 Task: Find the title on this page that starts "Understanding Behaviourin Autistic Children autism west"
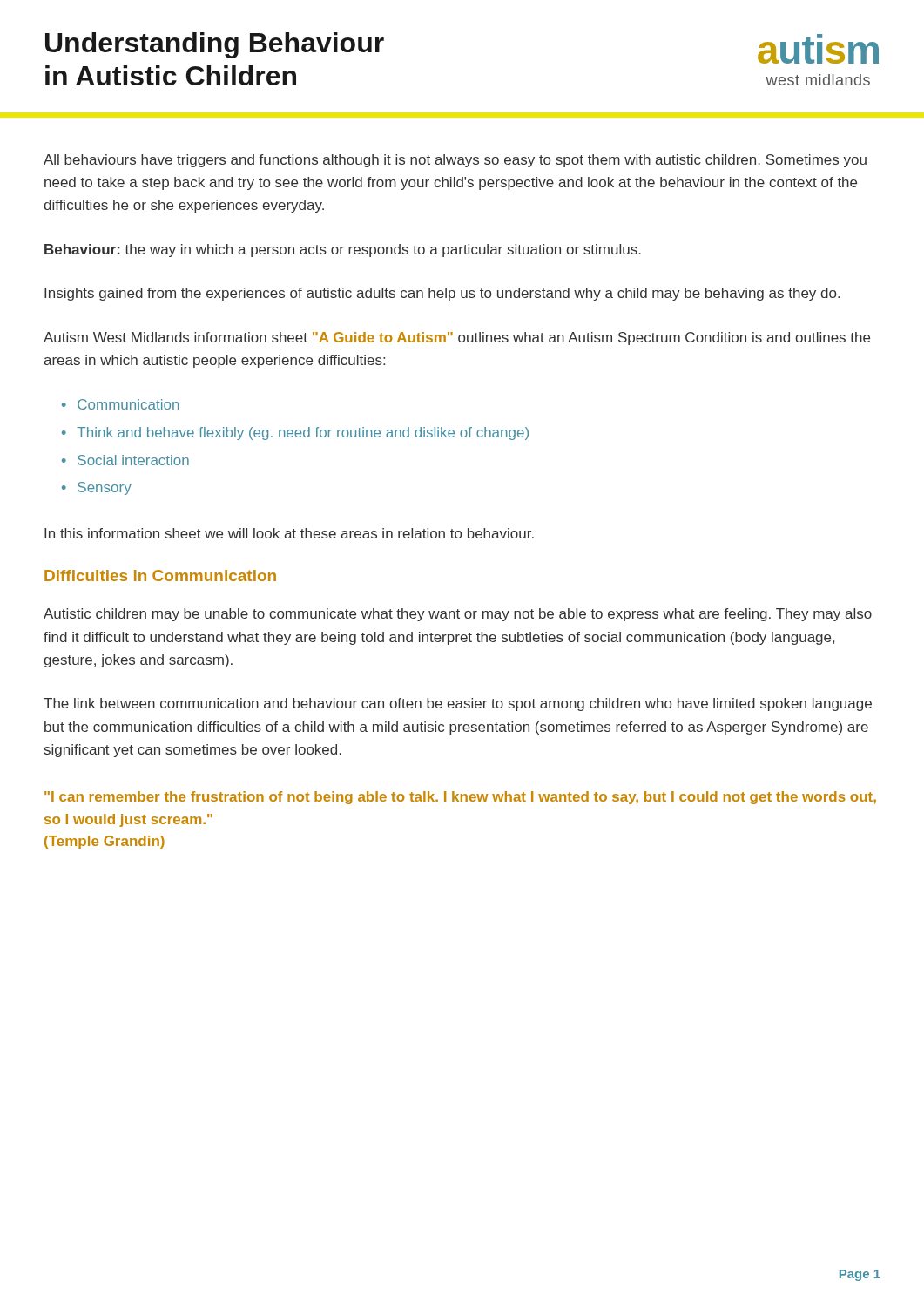tap(212, 47)
